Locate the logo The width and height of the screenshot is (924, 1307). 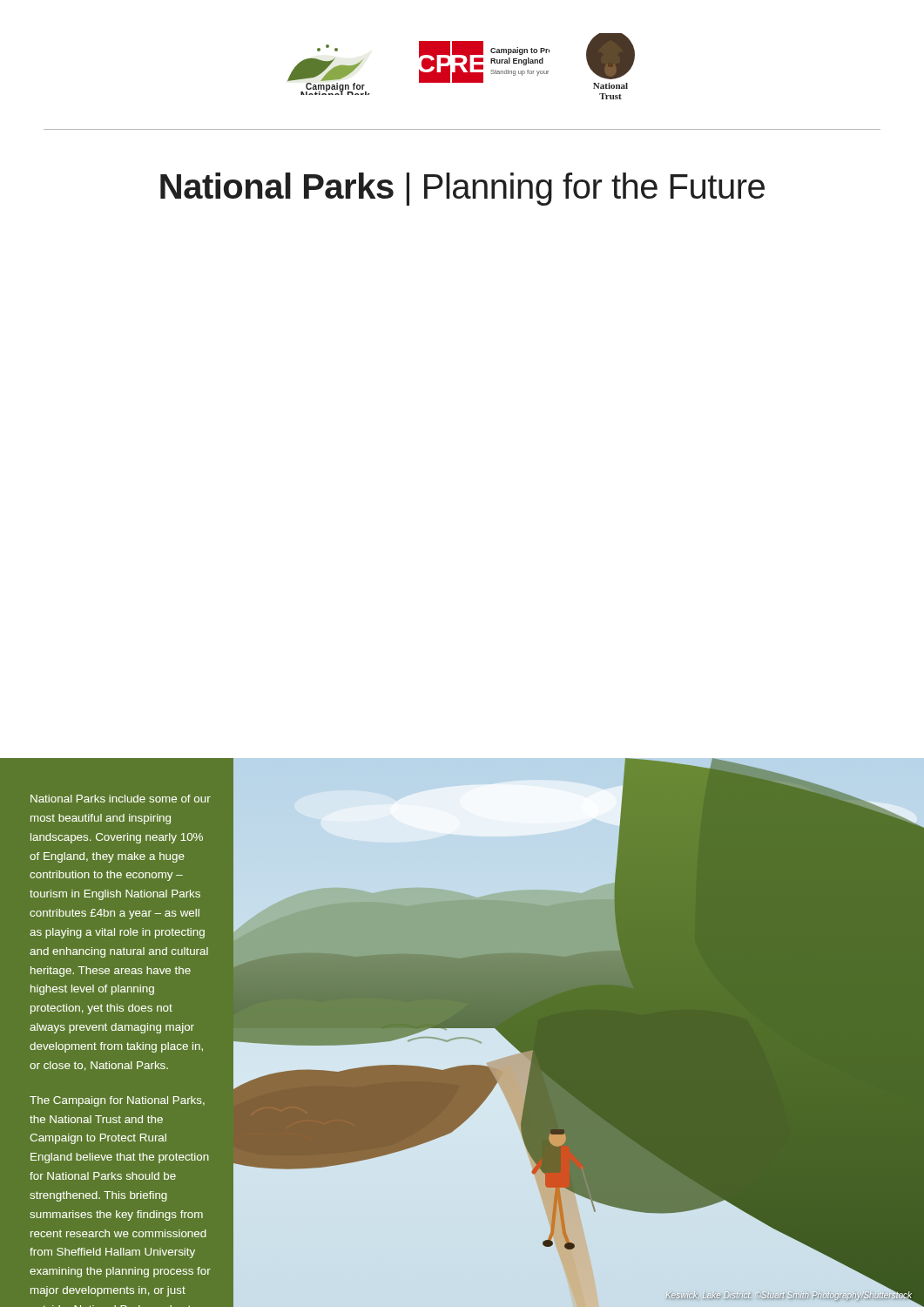462,65
